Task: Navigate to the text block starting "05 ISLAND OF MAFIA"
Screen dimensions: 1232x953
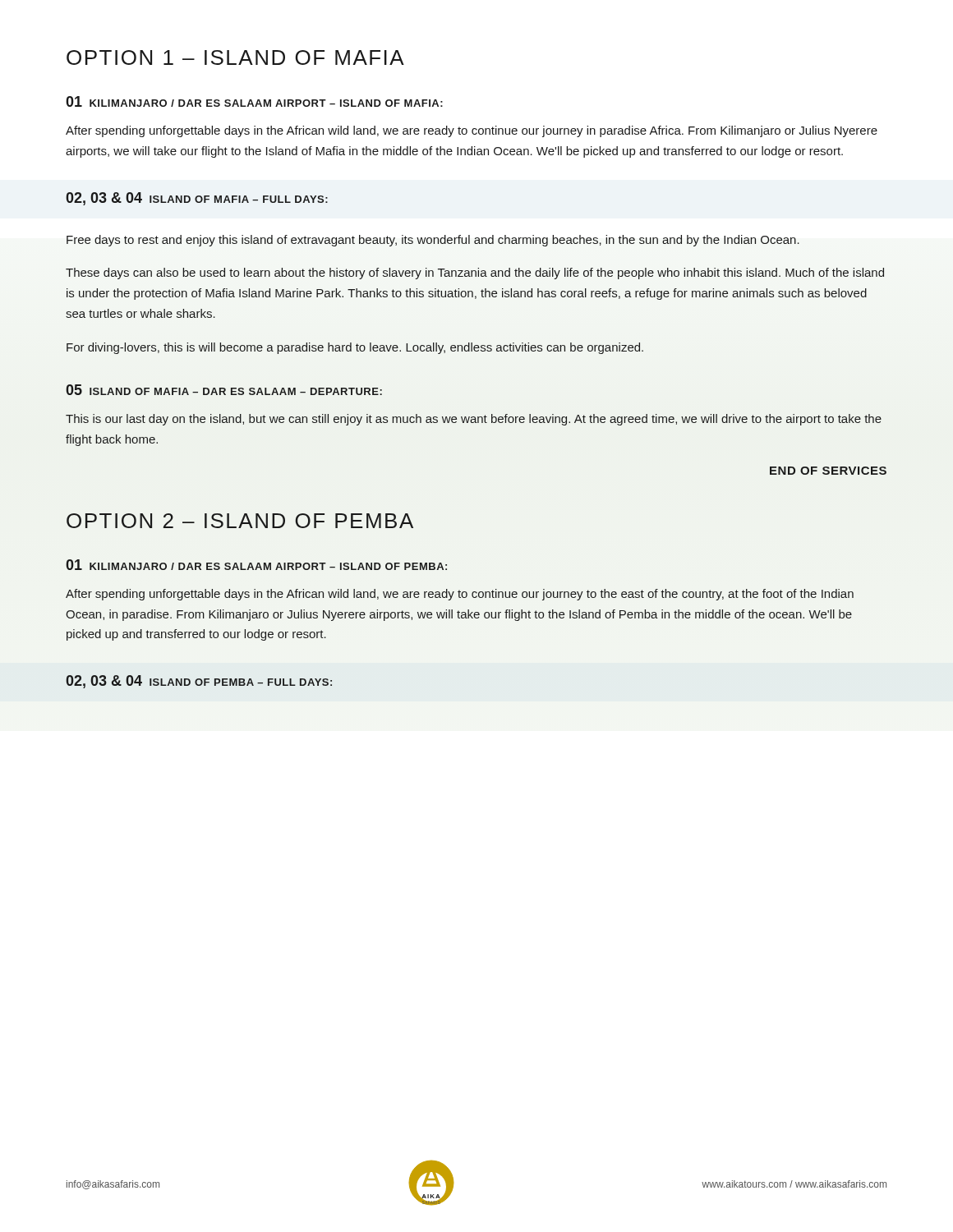Action: tap(224, 390)
